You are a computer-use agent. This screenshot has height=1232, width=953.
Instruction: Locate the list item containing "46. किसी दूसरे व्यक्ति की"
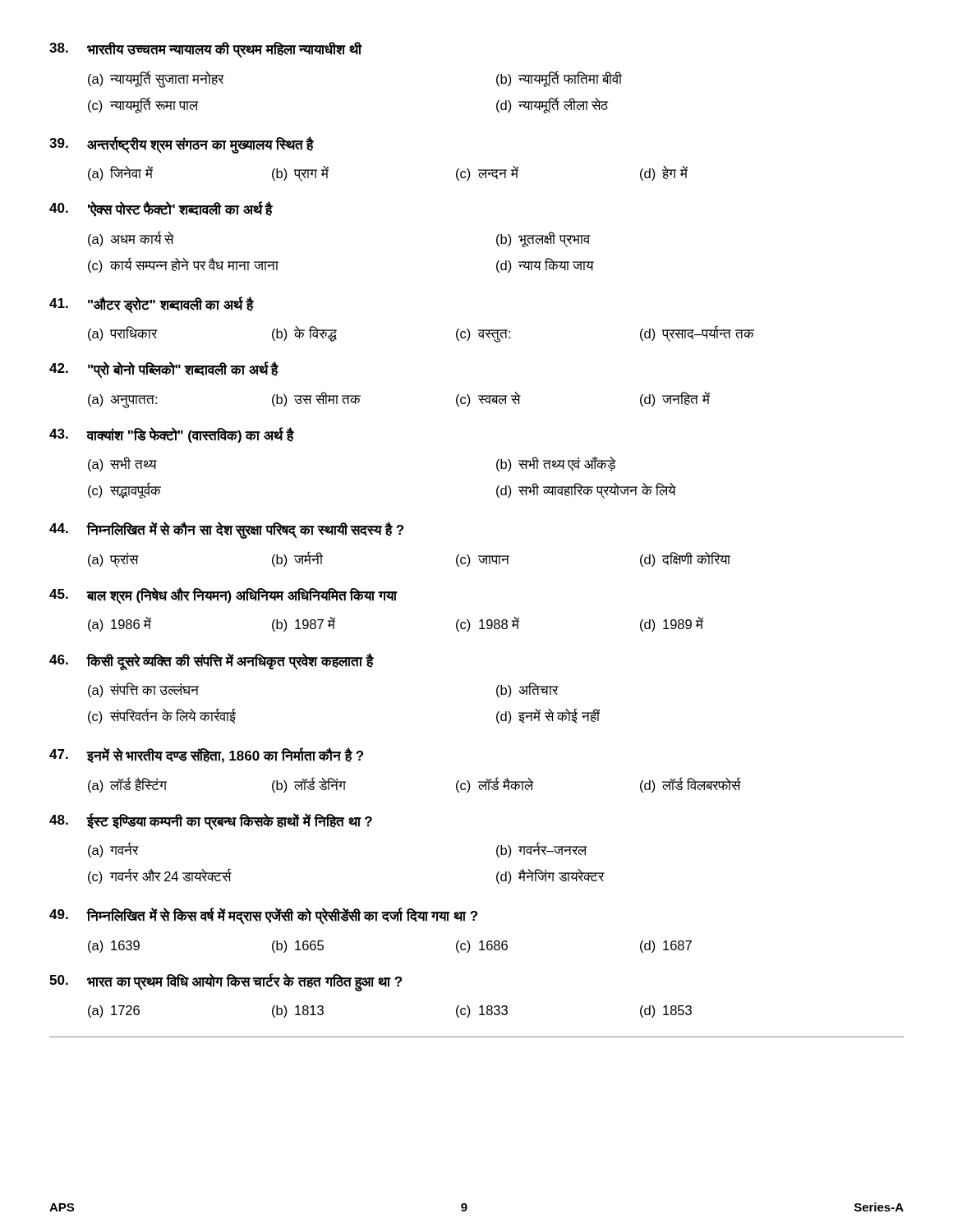pyautogui.click(x=212, y=662)
